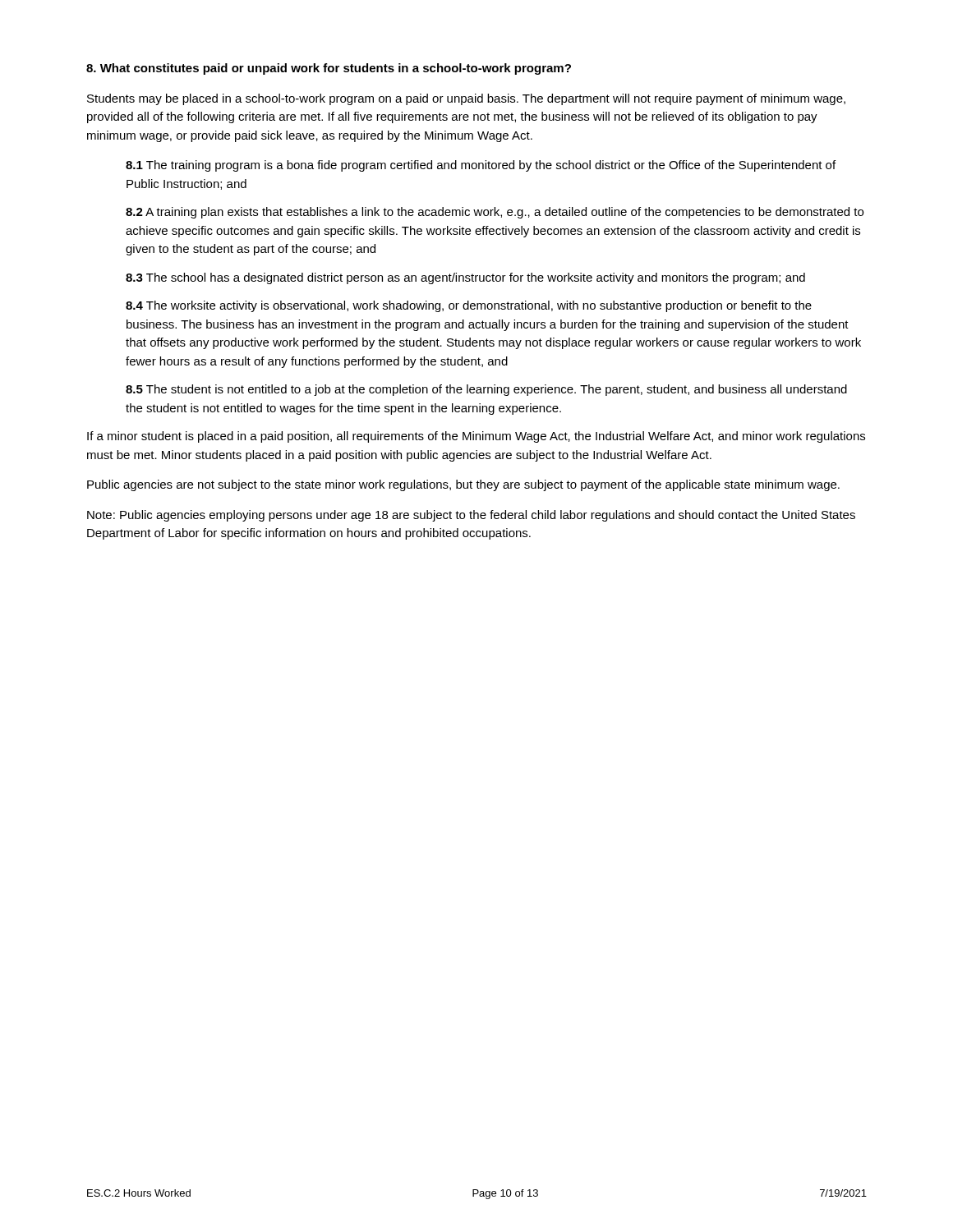Find the block starting "8.1 The training program is a"
The image size is (953, 1232).
coord(481,174)
